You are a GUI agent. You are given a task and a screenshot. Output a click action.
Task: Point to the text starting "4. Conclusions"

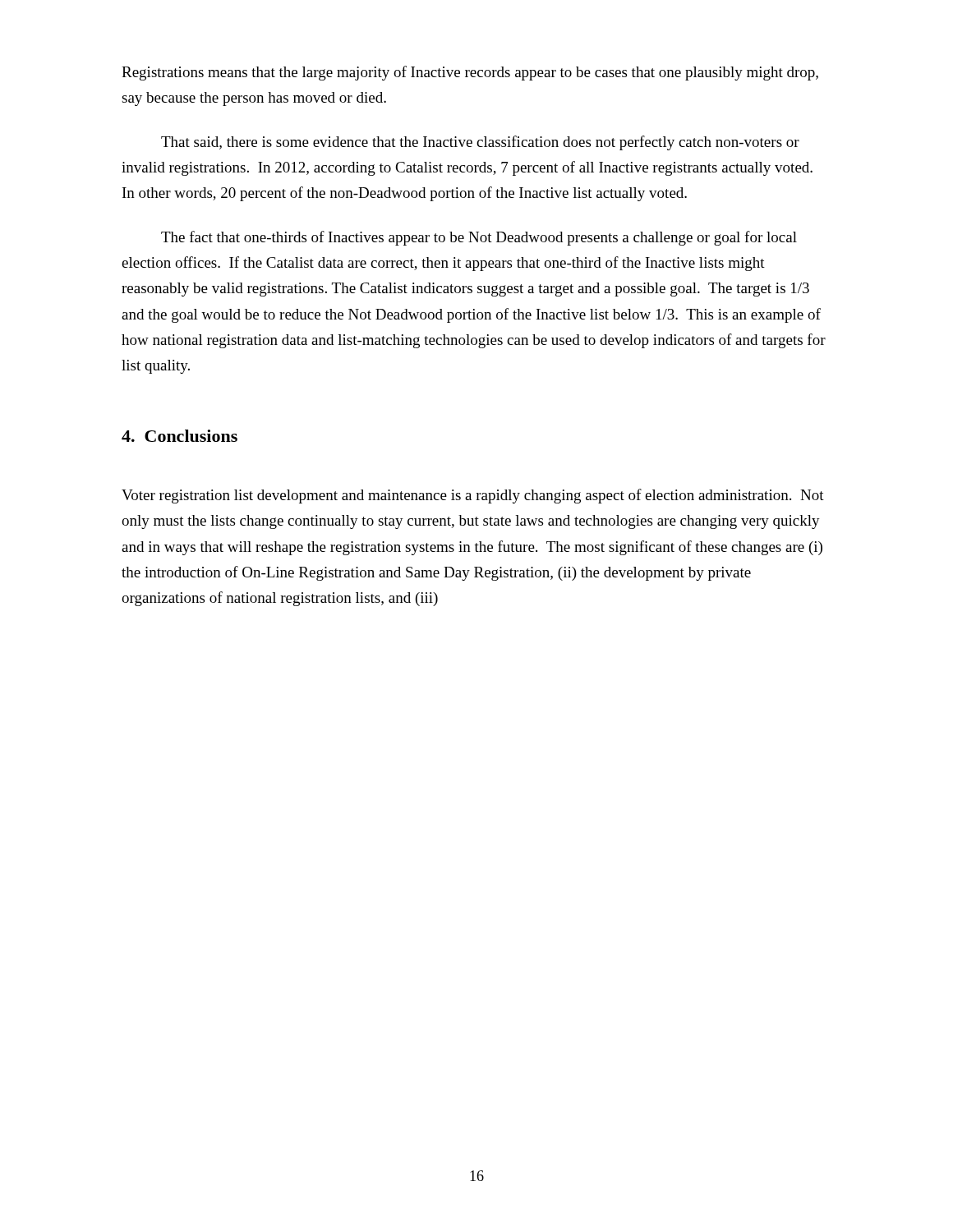[180, 436]
